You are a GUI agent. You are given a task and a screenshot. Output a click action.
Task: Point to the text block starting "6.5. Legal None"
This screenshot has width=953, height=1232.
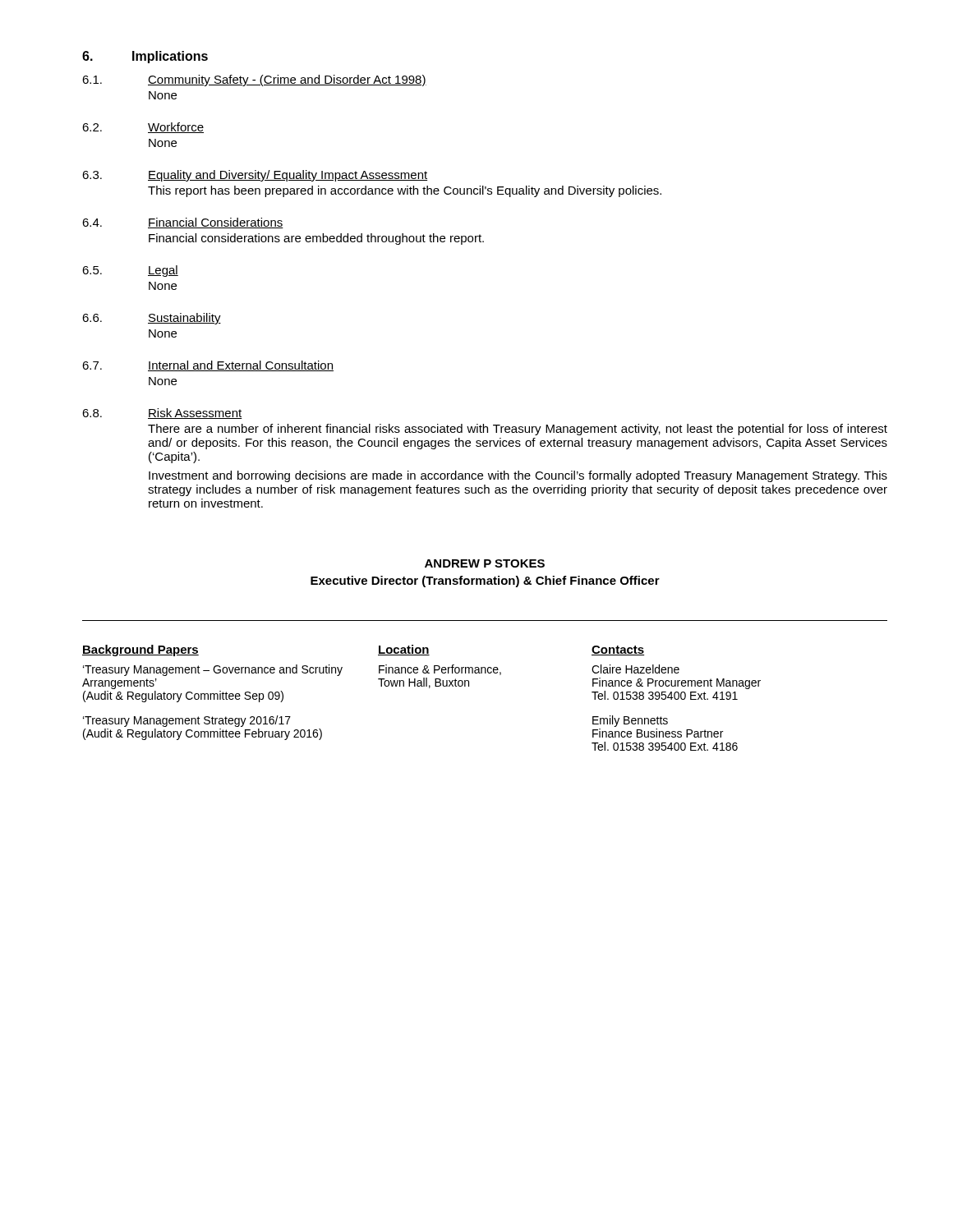tap(163, 271)
